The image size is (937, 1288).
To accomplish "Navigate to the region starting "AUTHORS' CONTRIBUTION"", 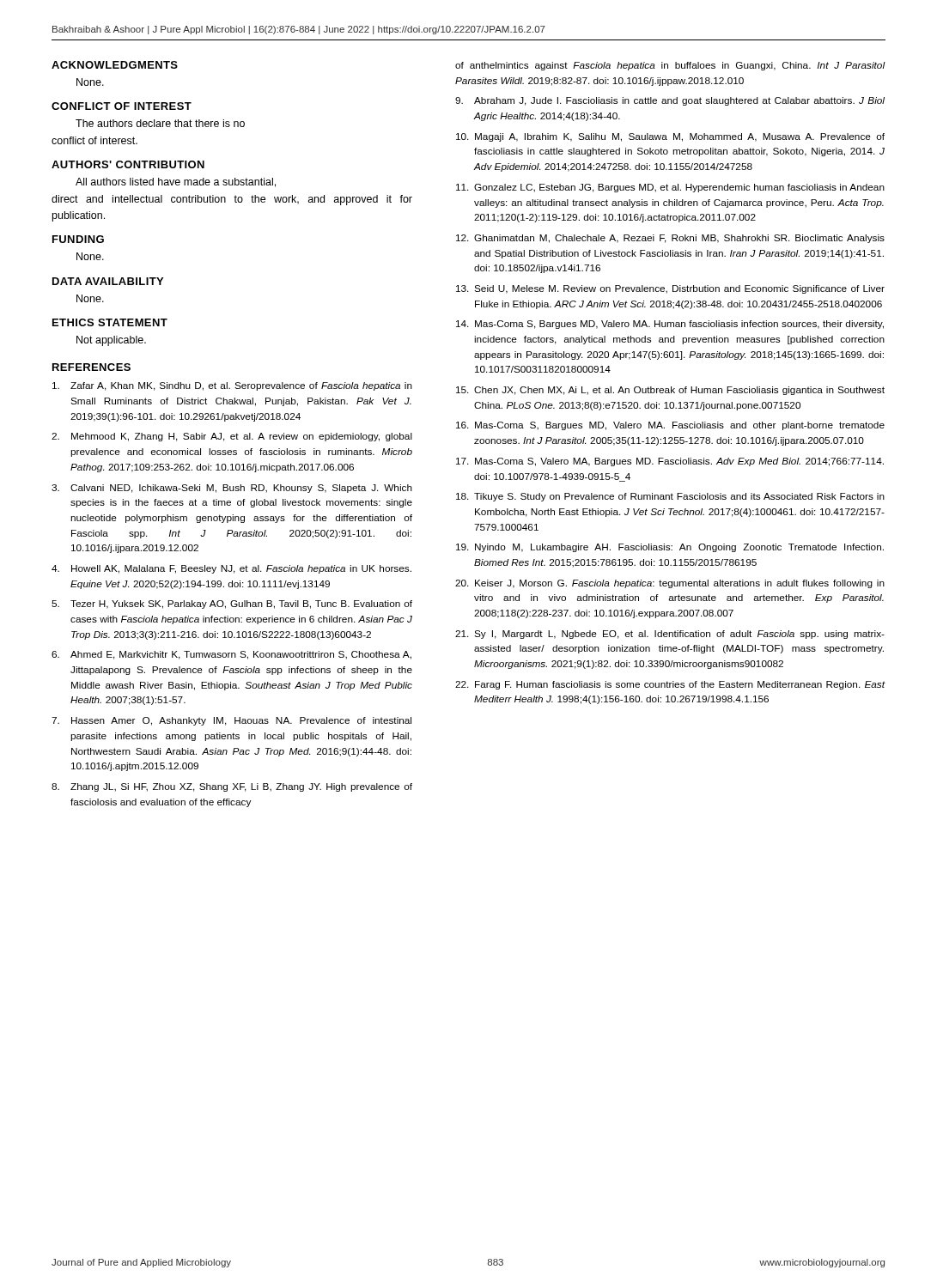I will pos(128,165).
